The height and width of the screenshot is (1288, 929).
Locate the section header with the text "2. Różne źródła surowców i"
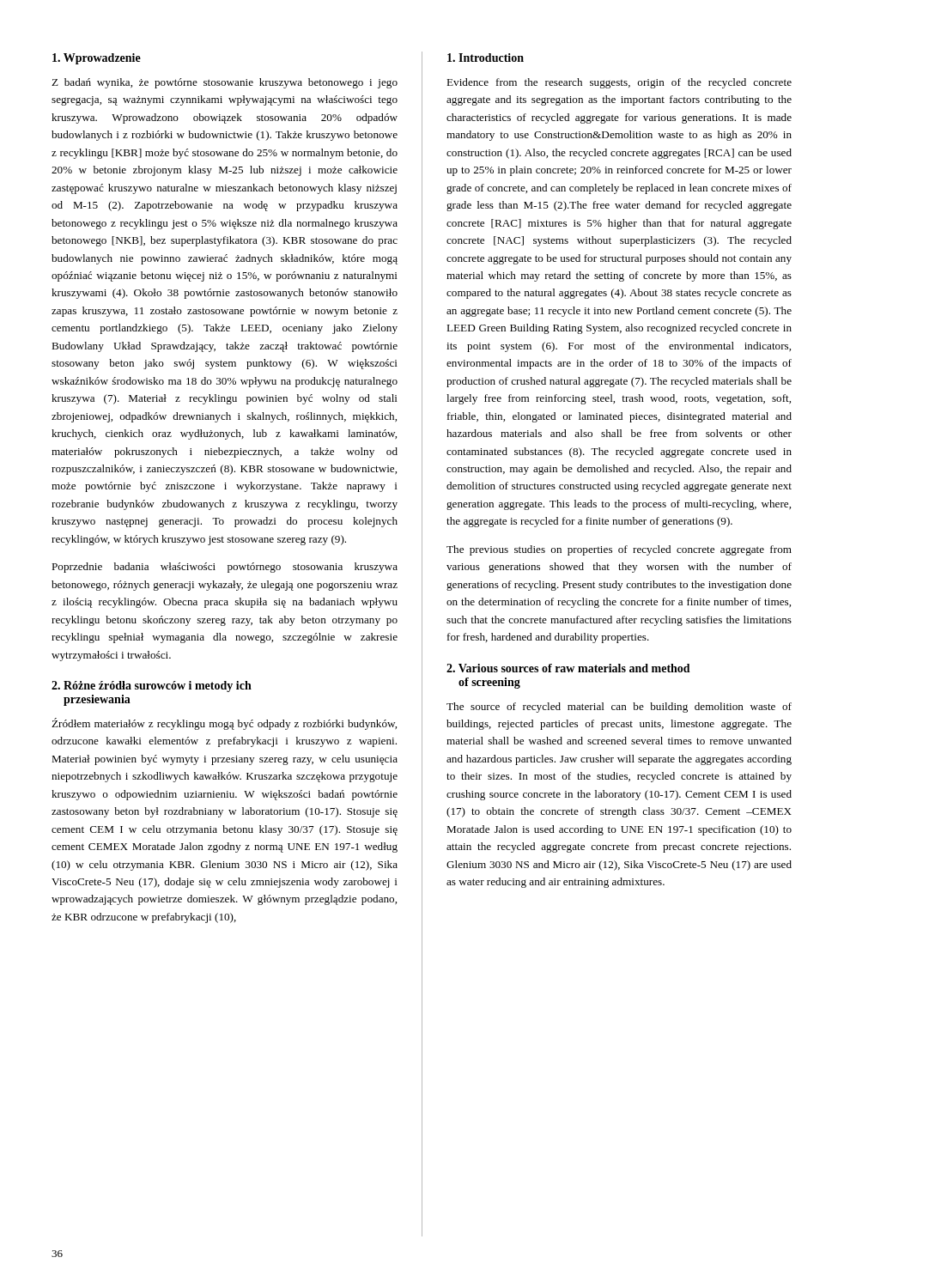click(151, 692)
